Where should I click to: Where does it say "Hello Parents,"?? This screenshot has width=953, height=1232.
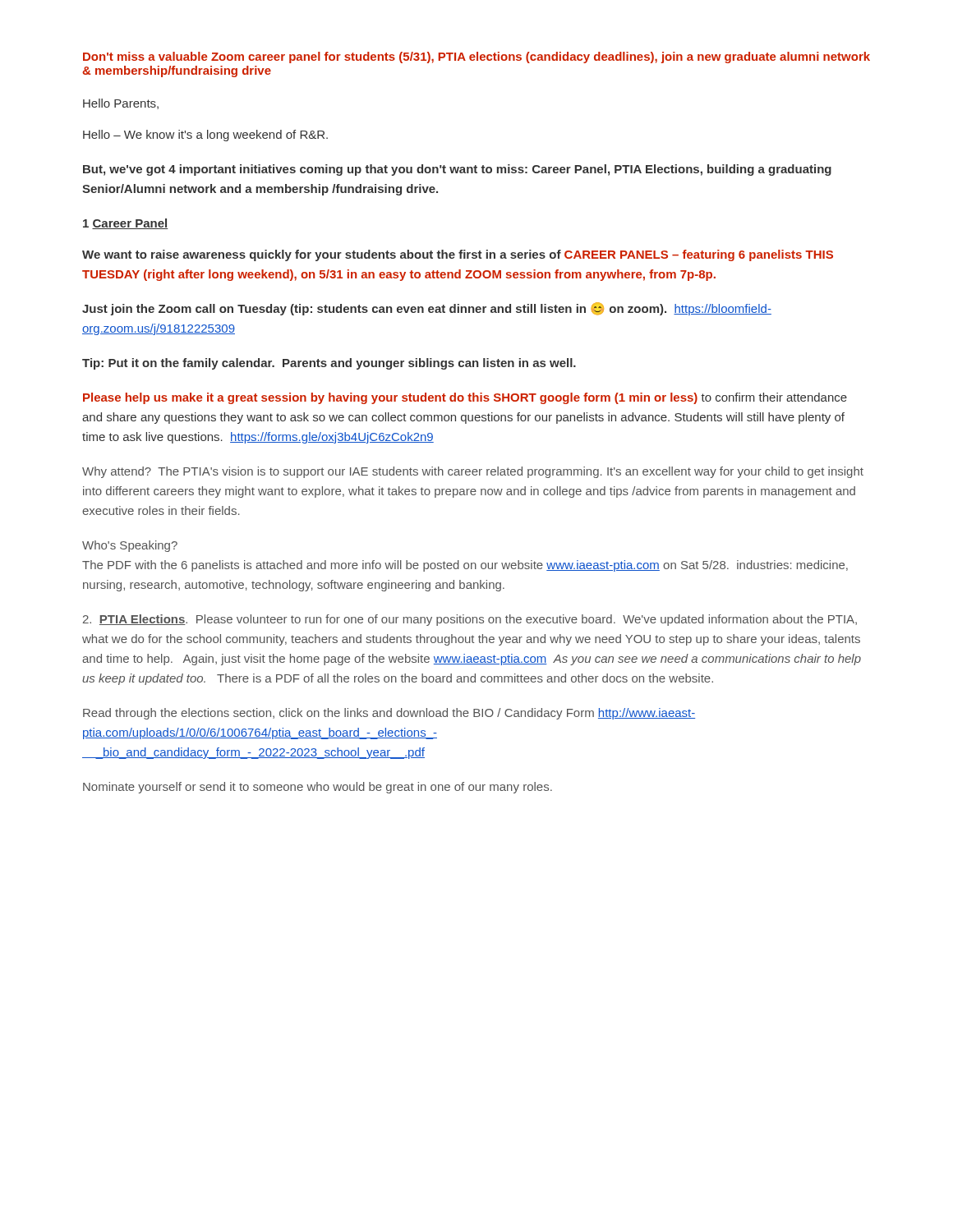point(121,103)
